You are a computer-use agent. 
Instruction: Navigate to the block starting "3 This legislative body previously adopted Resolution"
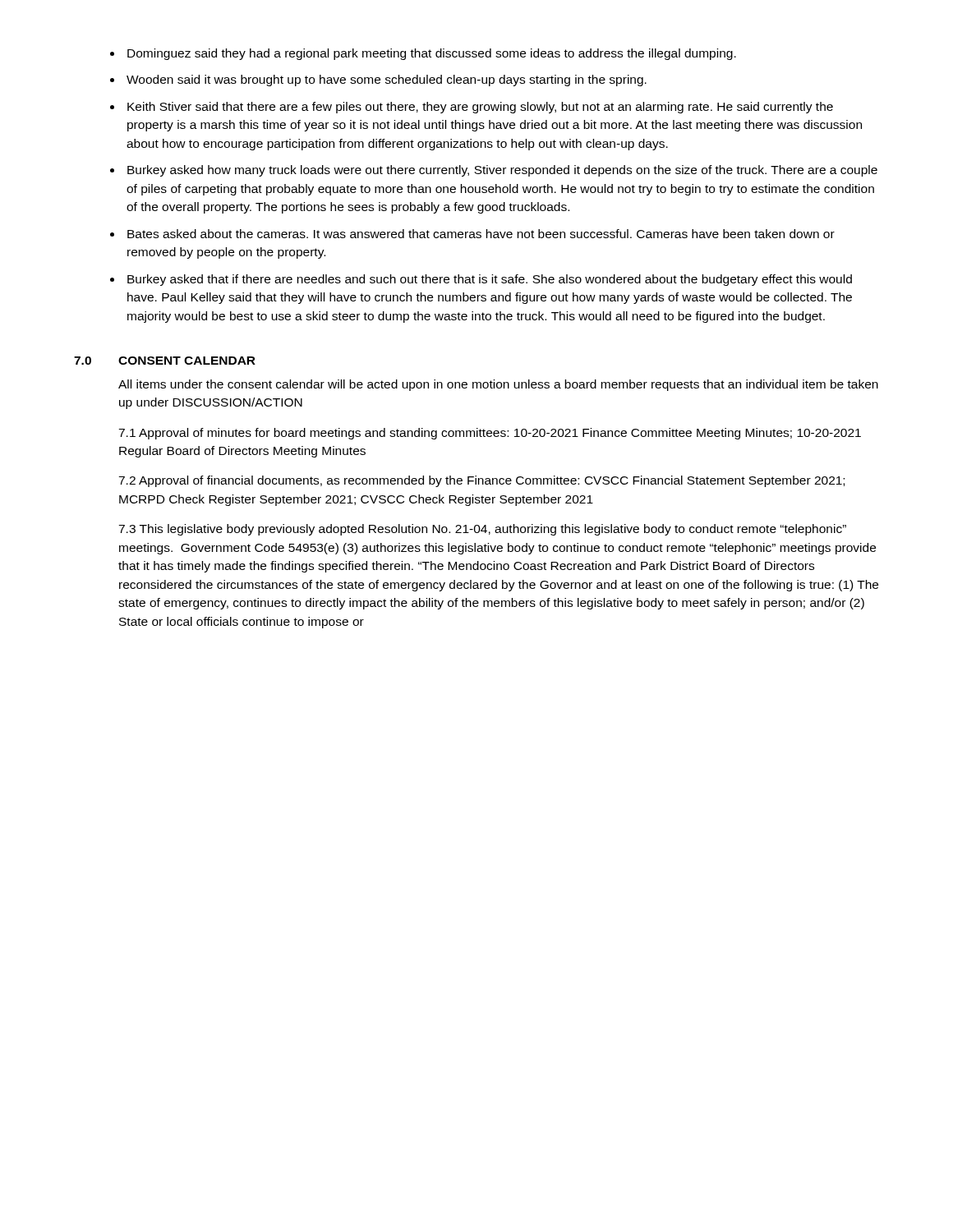(x=499, y=576)
